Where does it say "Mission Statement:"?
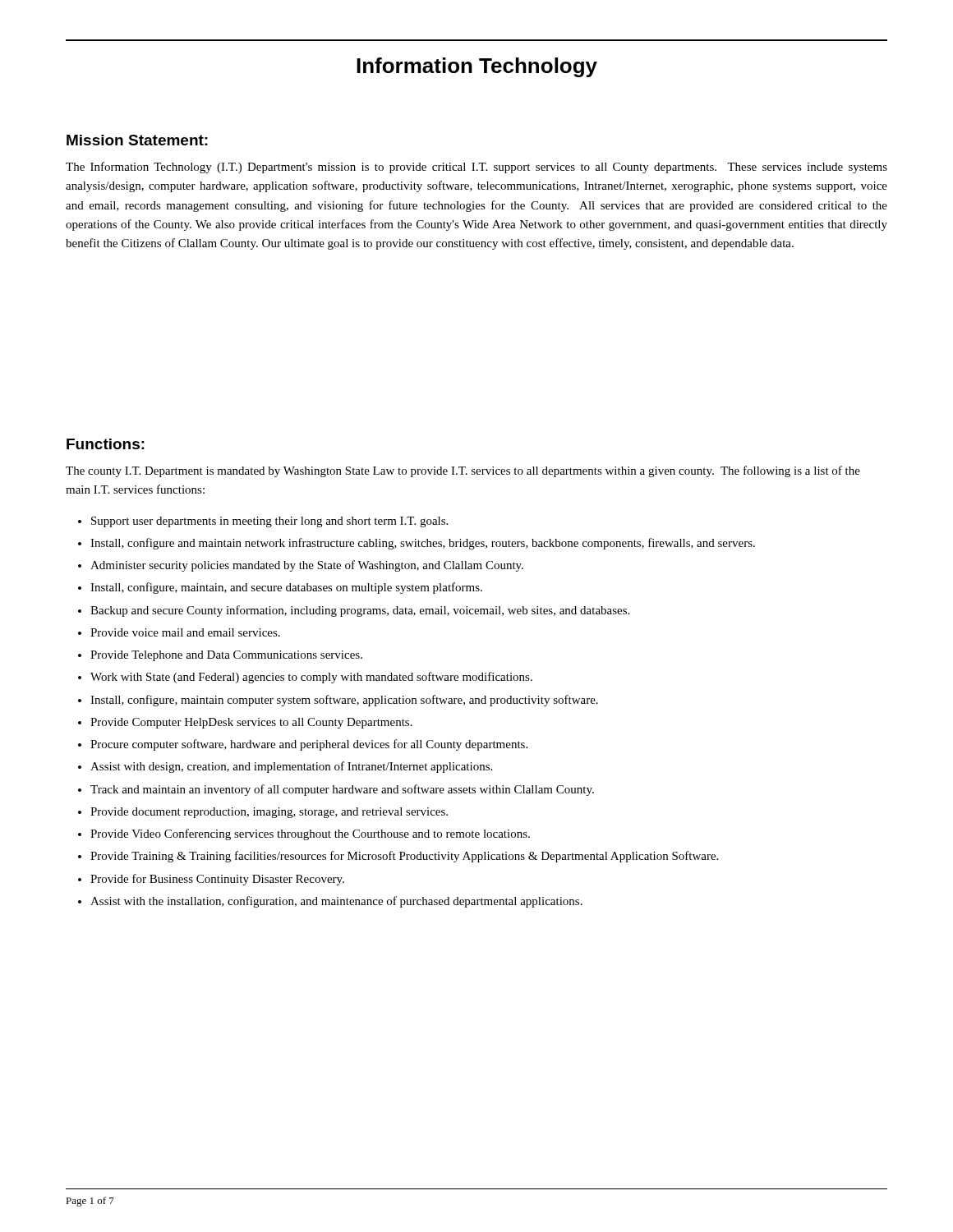 coord(137,140)
